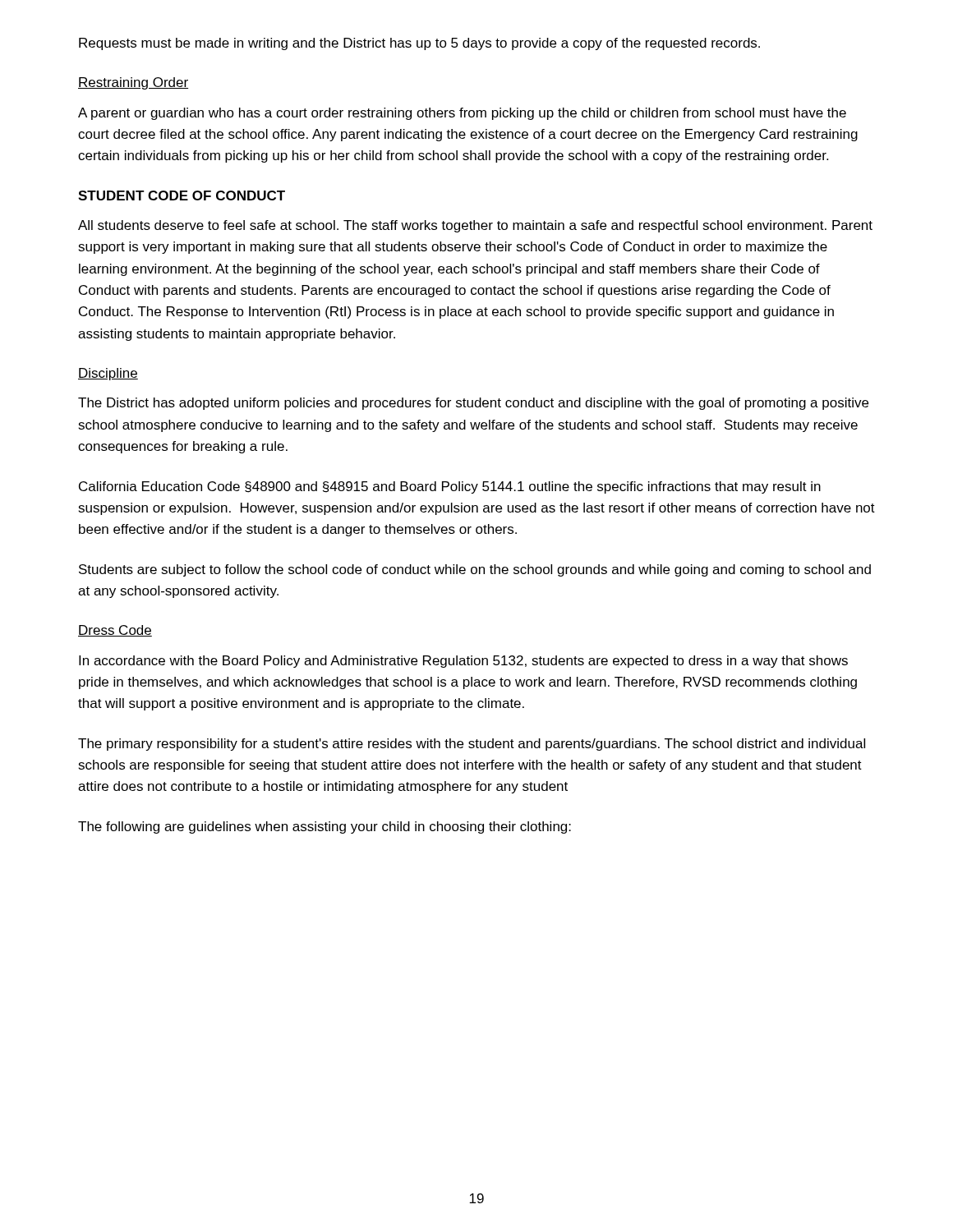Screen dimensions: 1232x953
Task: Click on the text block that reads "All students deserve to feel safe"
Action: click(x=475, y=280)
